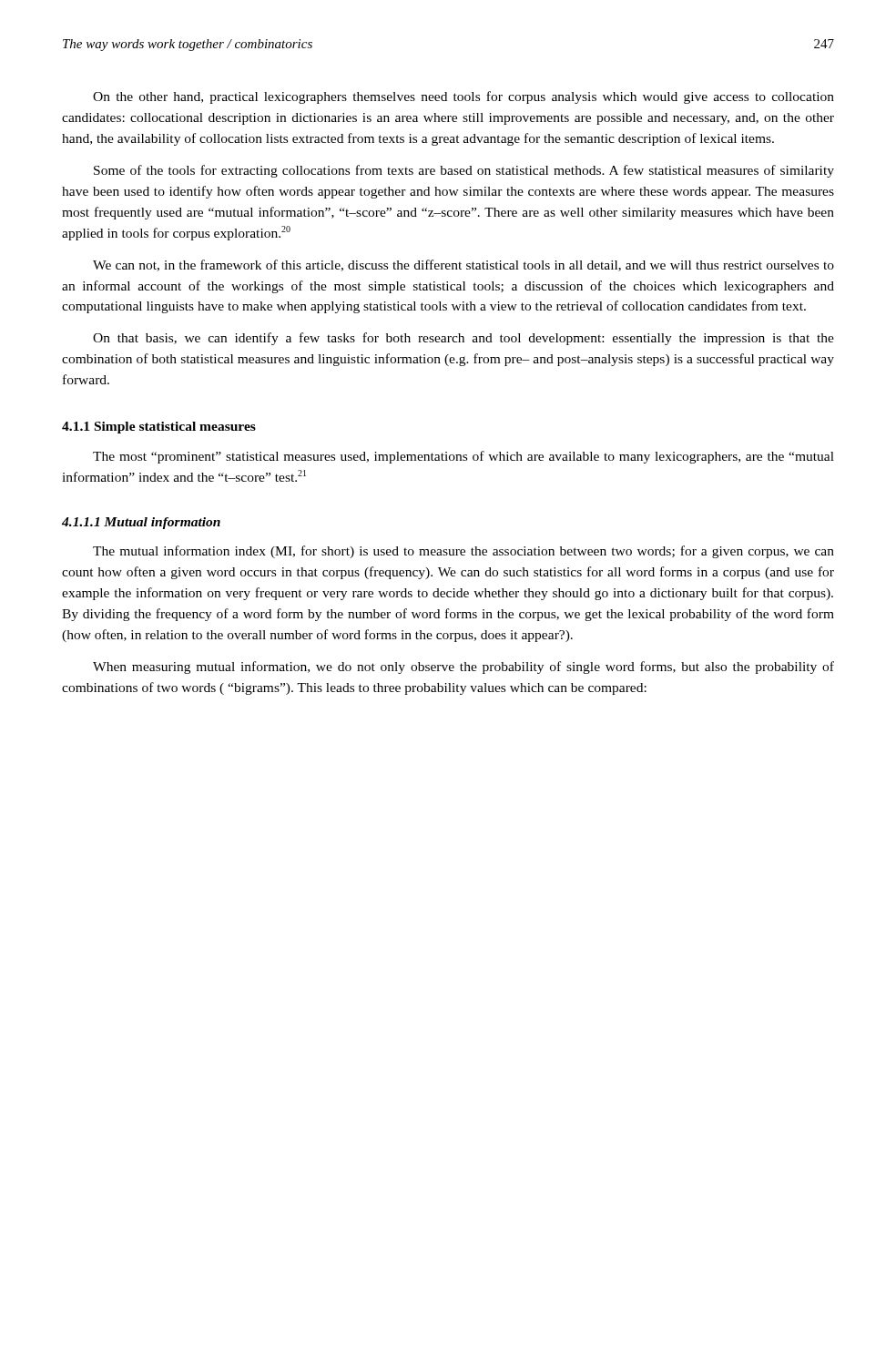Screen dimensions: 1366x896
Task: Select the section header with the text "4.1.1 Simple statistical measures"
Action: coord(159,426)
